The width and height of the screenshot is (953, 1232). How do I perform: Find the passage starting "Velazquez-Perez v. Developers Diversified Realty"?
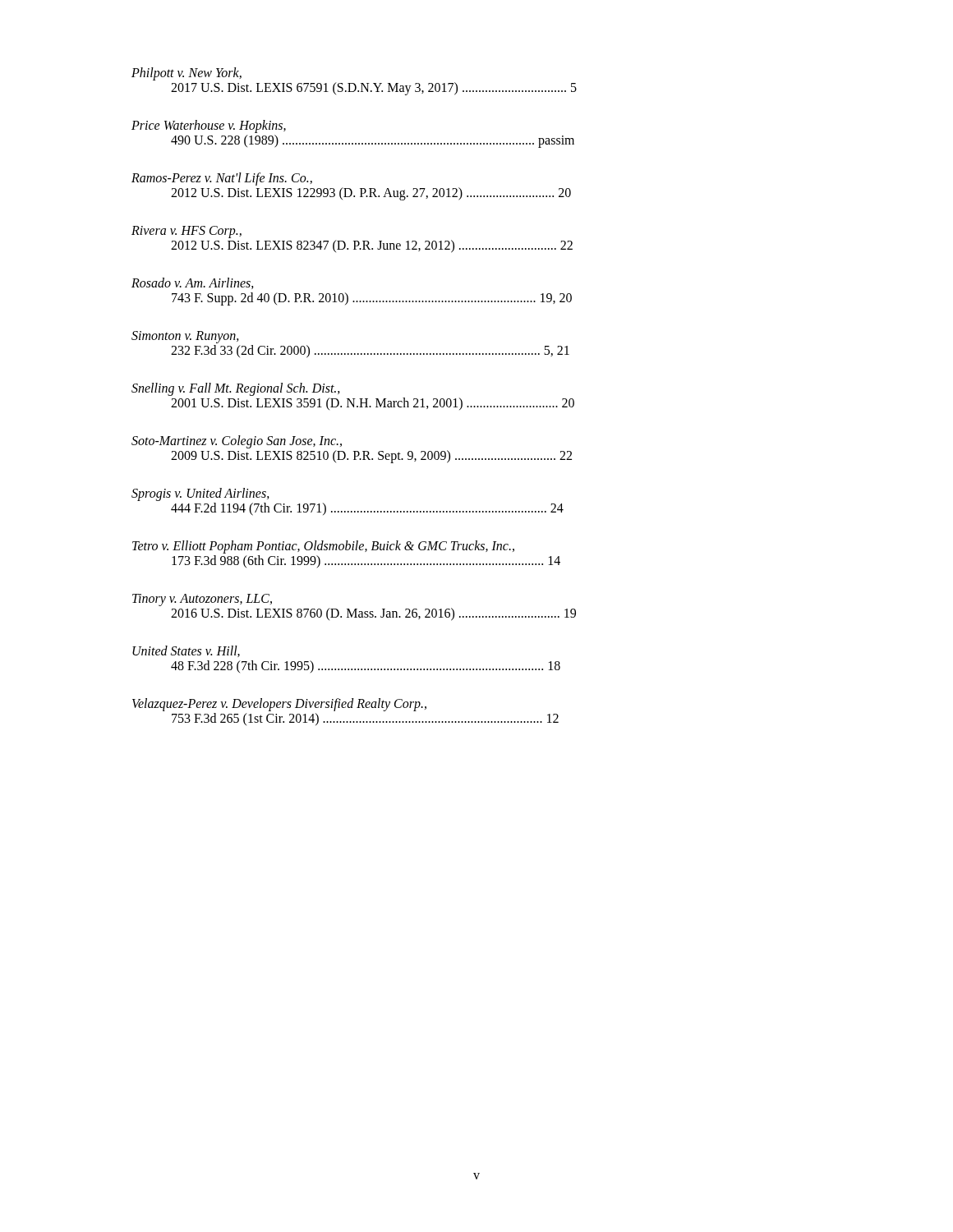tap(476, 711)
